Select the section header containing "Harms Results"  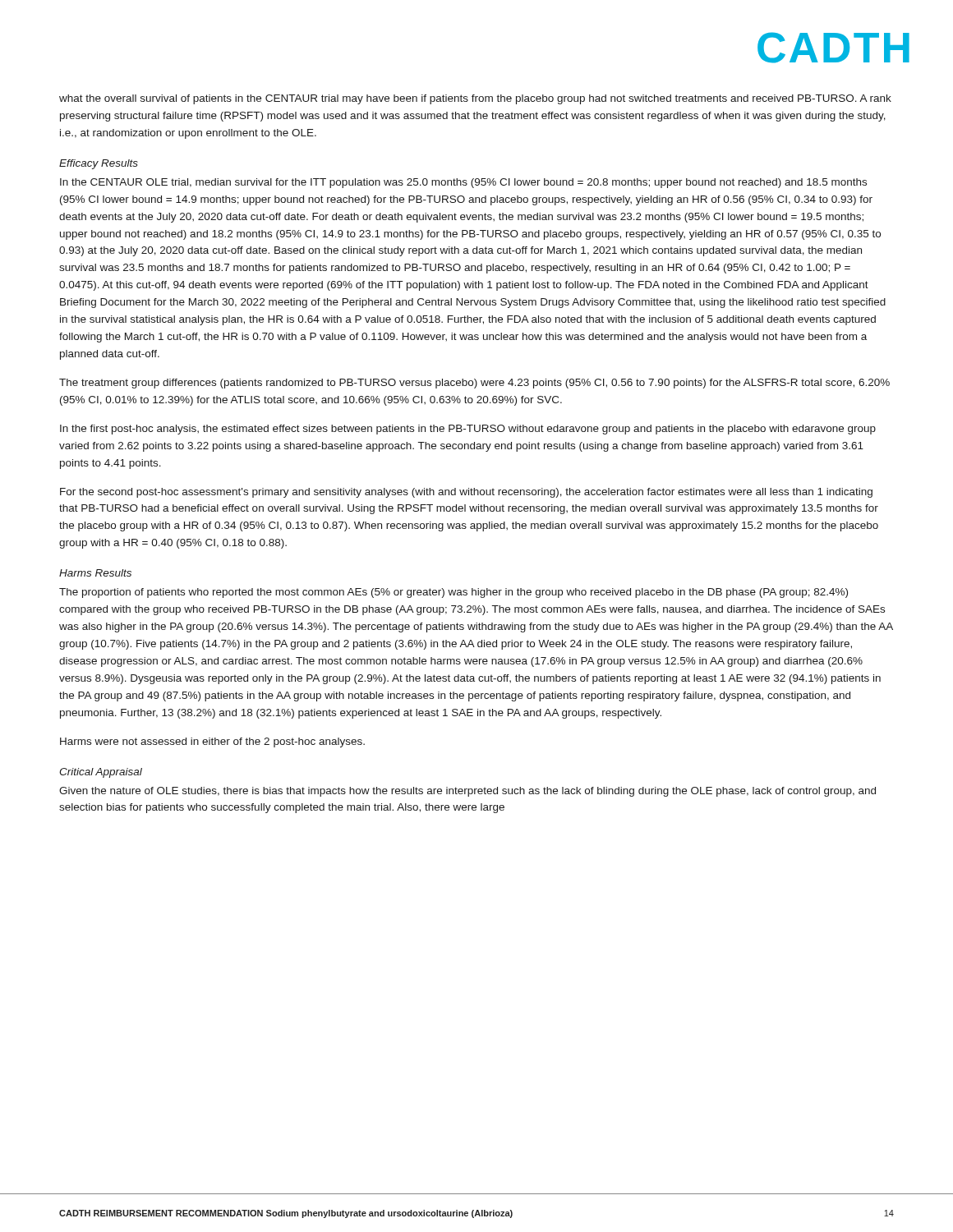pyautogui.click(x=96, y=573)
